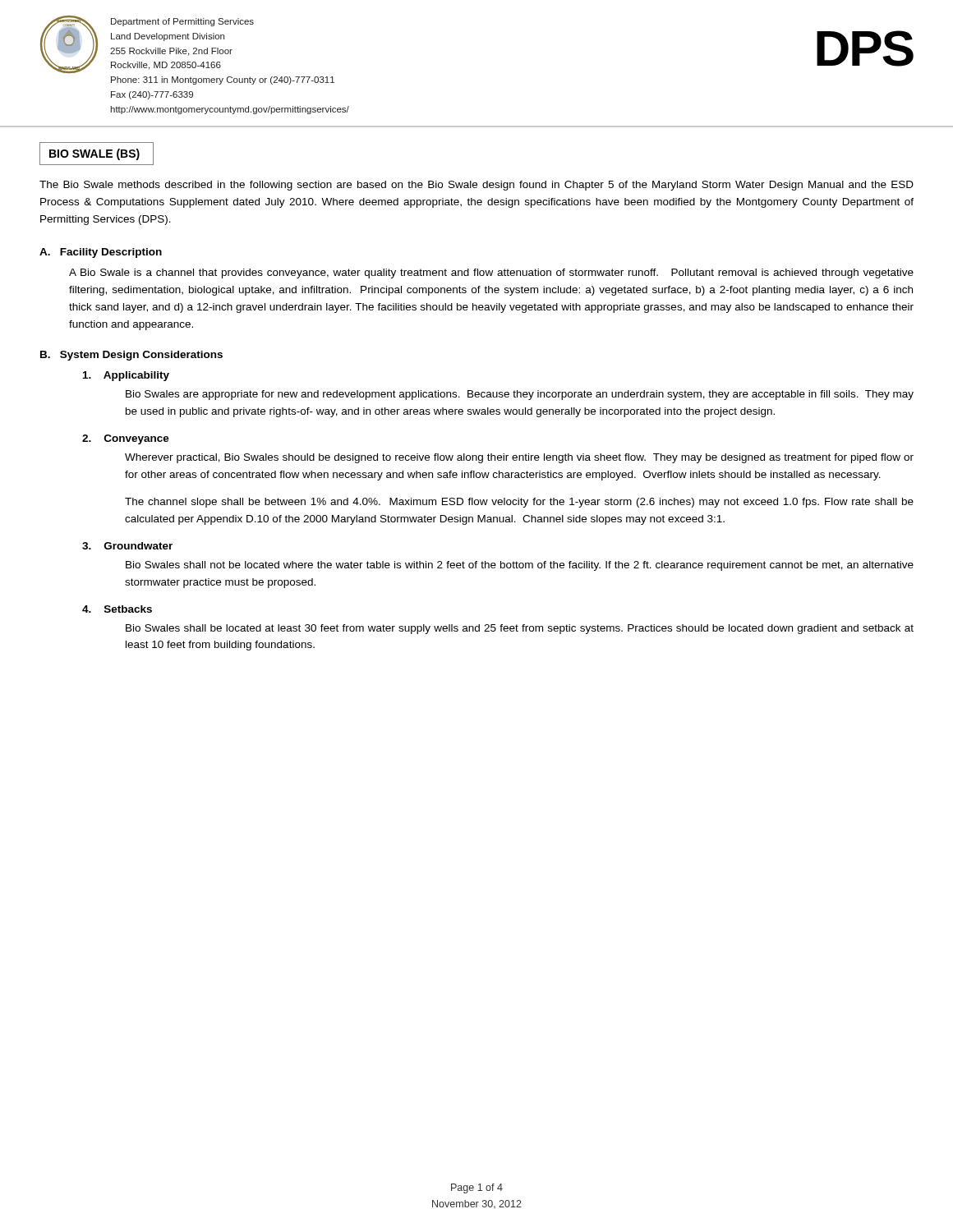Screen dimensions: 1232x953
Task: Locate the block of text that opens with "Bio Swales shall not"
Action: 519,573
